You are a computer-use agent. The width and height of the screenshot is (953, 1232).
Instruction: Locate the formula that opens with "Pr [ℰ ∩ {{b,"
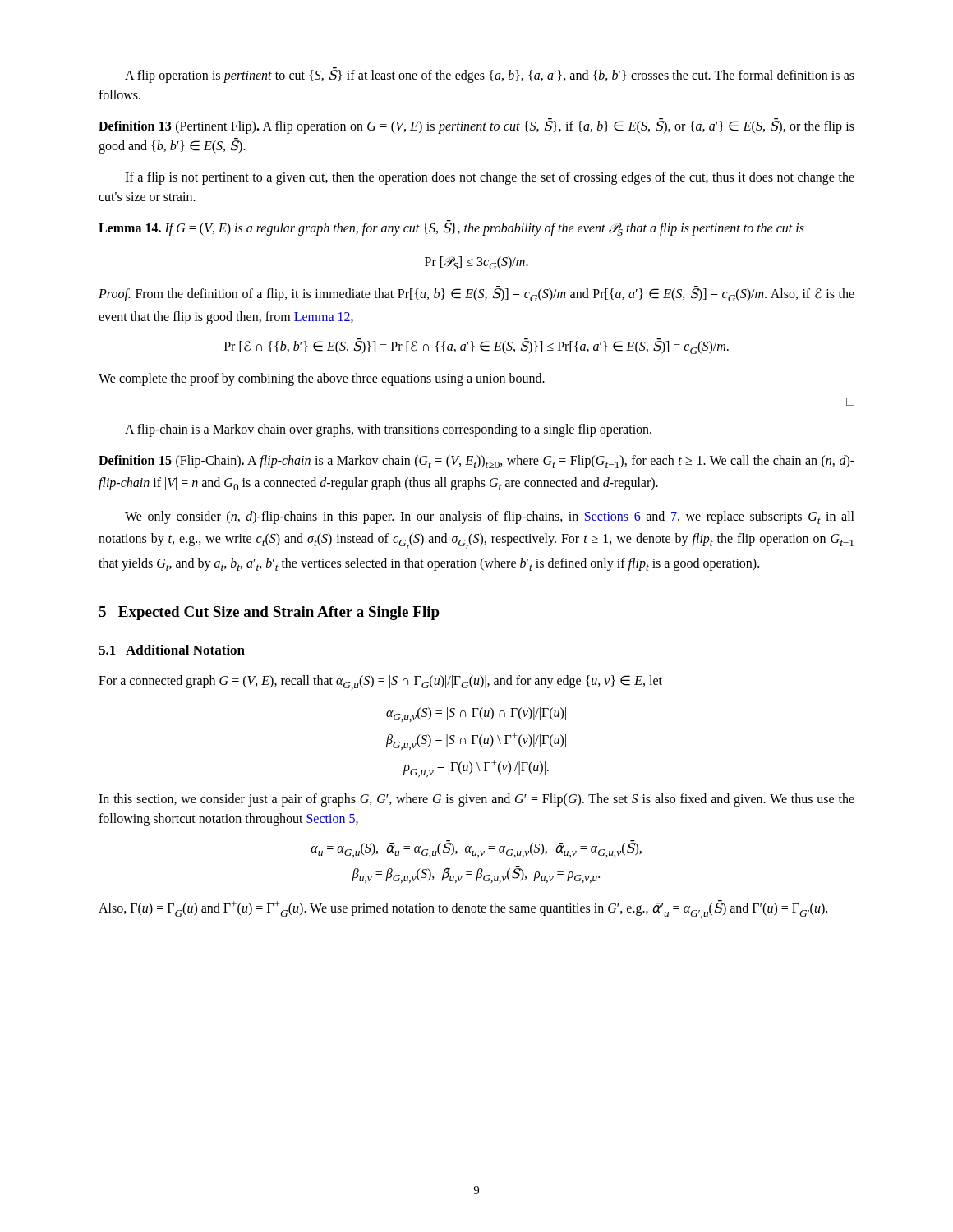click(x=476, y=347)
